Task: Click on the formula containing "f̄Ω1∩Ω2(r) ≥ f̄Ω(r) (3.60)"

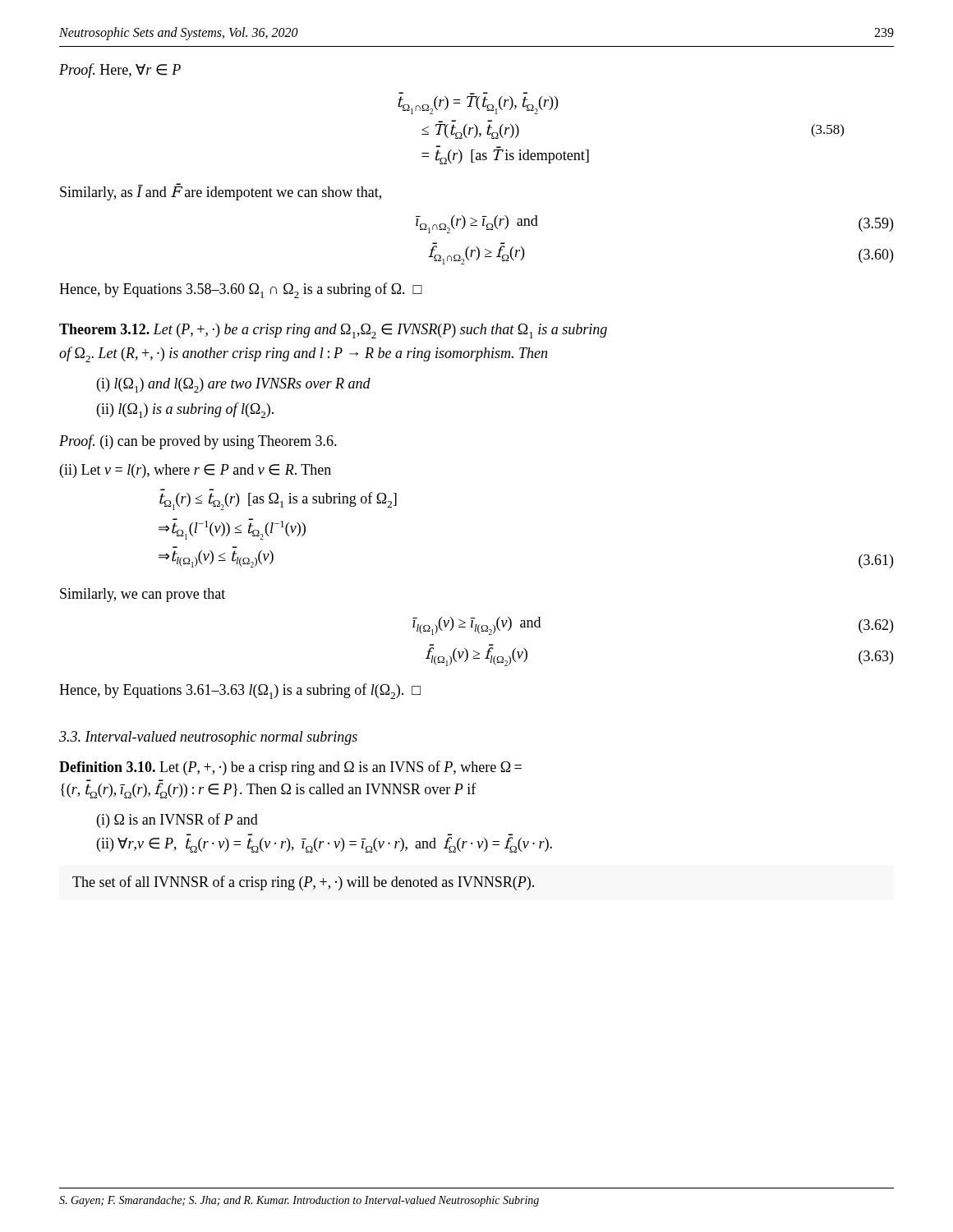Action: pyautogui.click(x=472, y=255)
